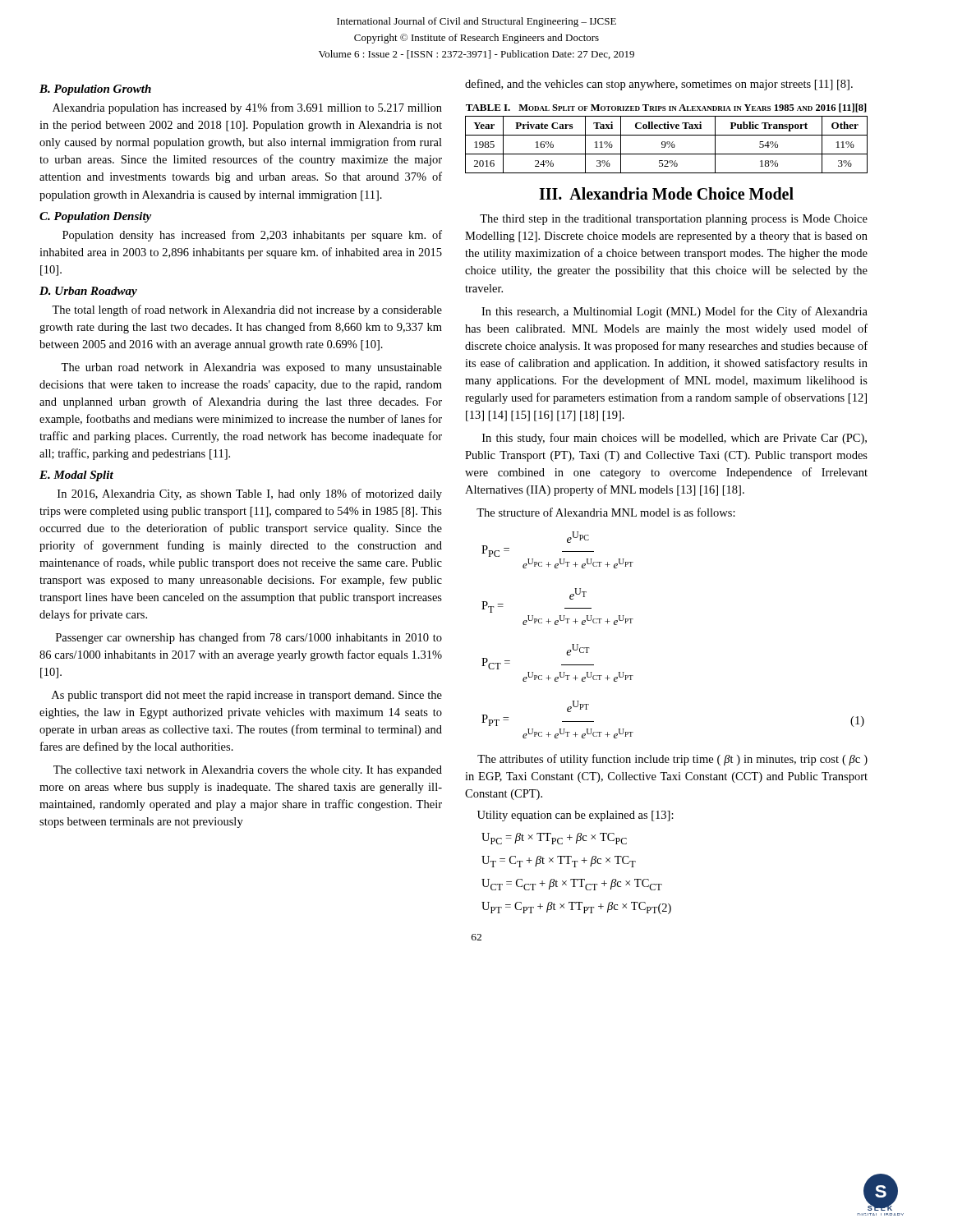Image resolution: width=953 pixels, height=1232 pixels.
Task: Locate the formula that says "UPC = βt × TTPC + βc ×"
Action: (554, 839)
